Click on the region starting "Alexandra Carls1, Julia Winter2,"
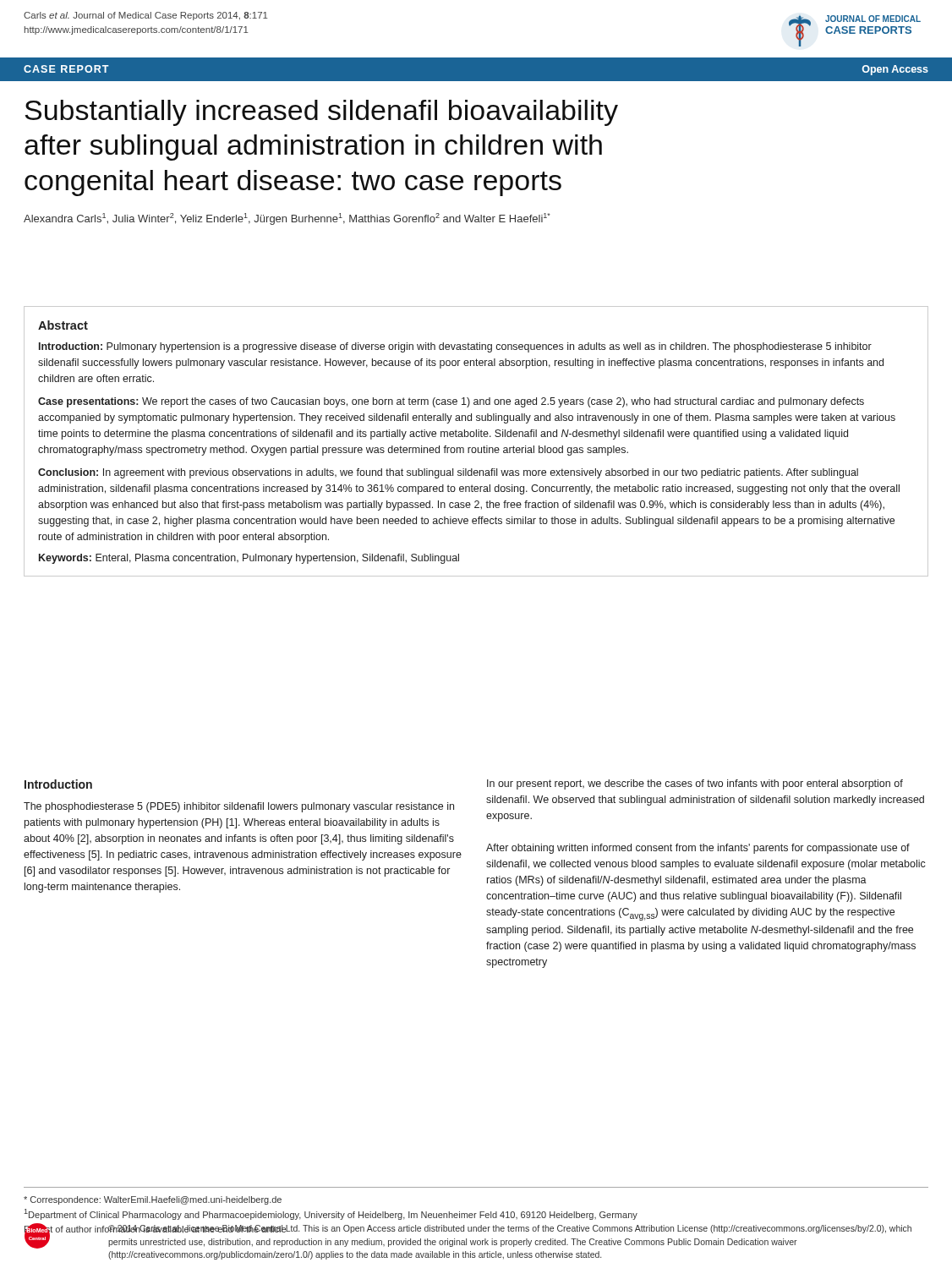 click(x=287, y=219)
